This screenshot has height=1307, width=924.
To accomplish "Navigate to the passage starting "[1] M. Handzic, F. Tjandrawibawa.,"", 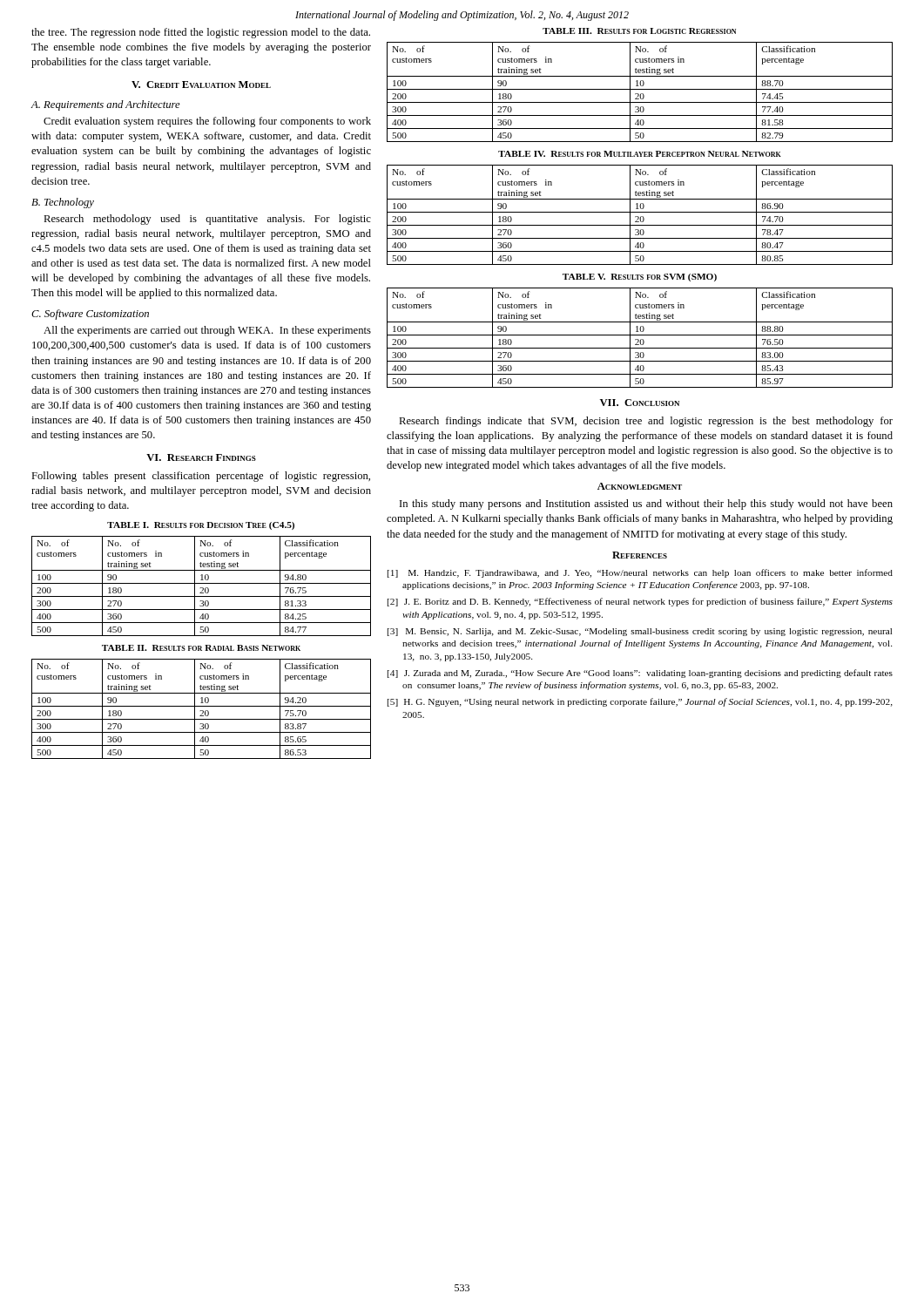I will (x=640, y=579).
